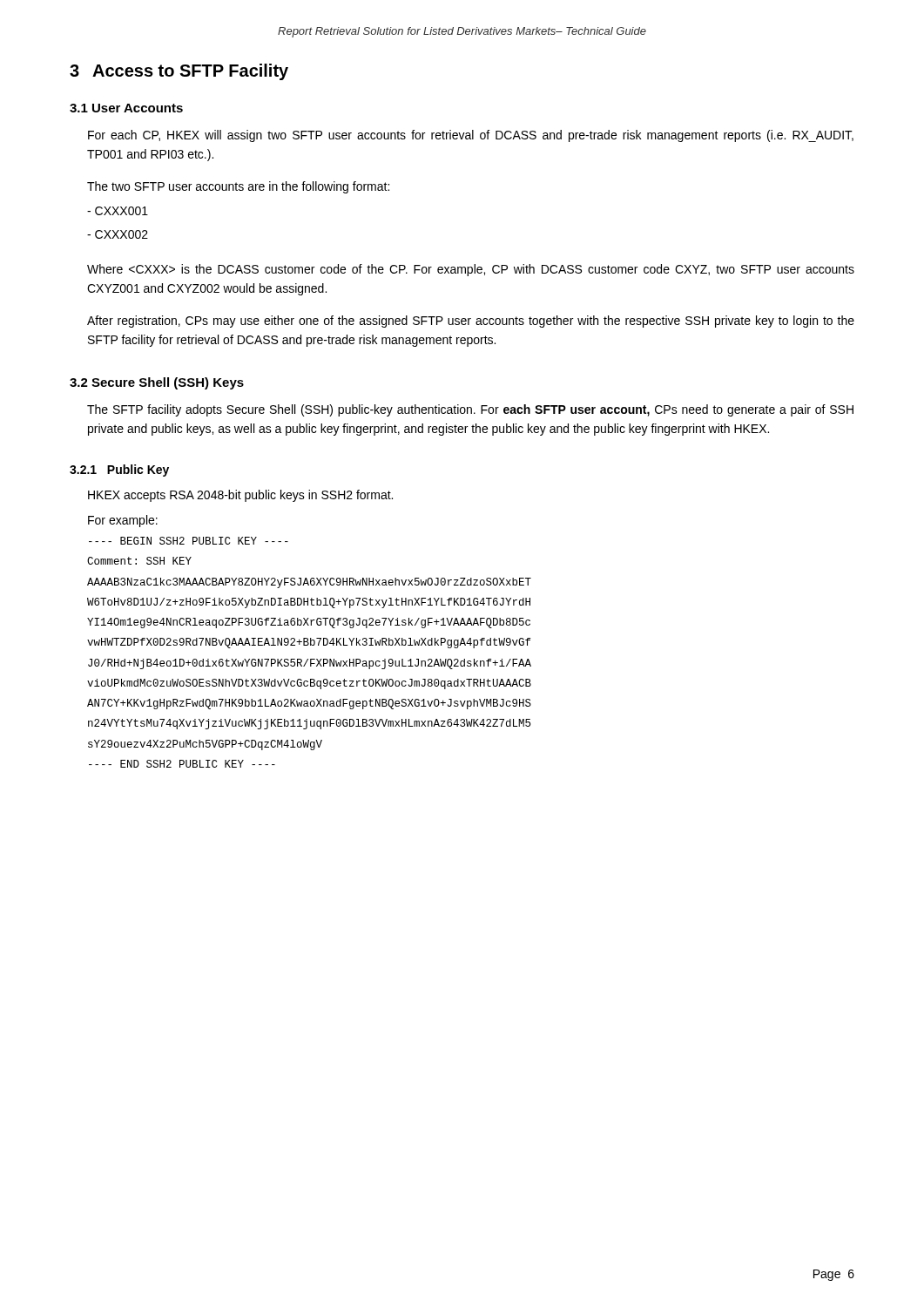924x1307 pixels.
Task: Find the text block that says "Where is the DCASS customer code of the"
Action: 471,279
